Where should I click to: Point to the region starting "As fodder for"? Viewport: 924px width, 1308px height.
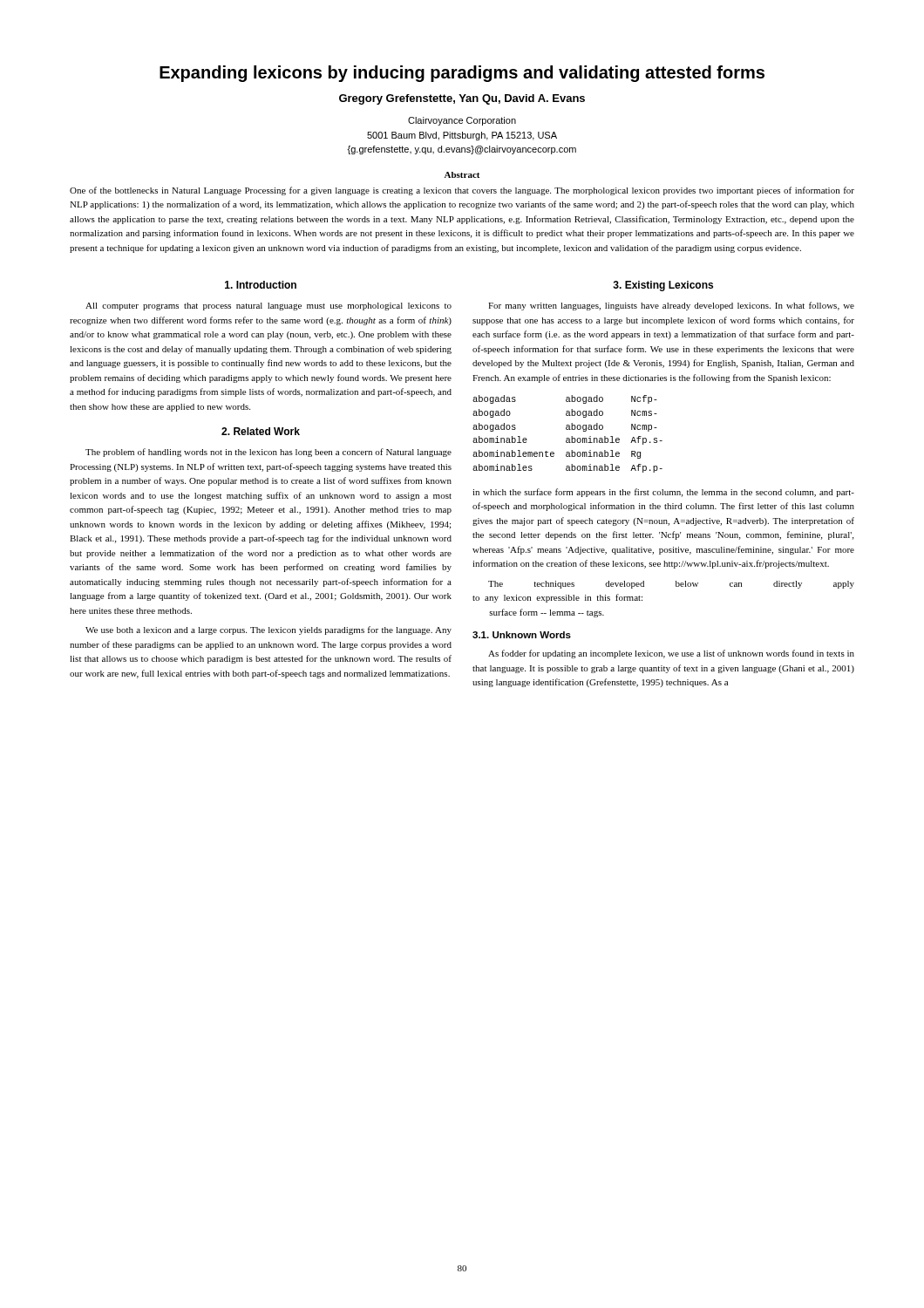click(x=663, y=668)
